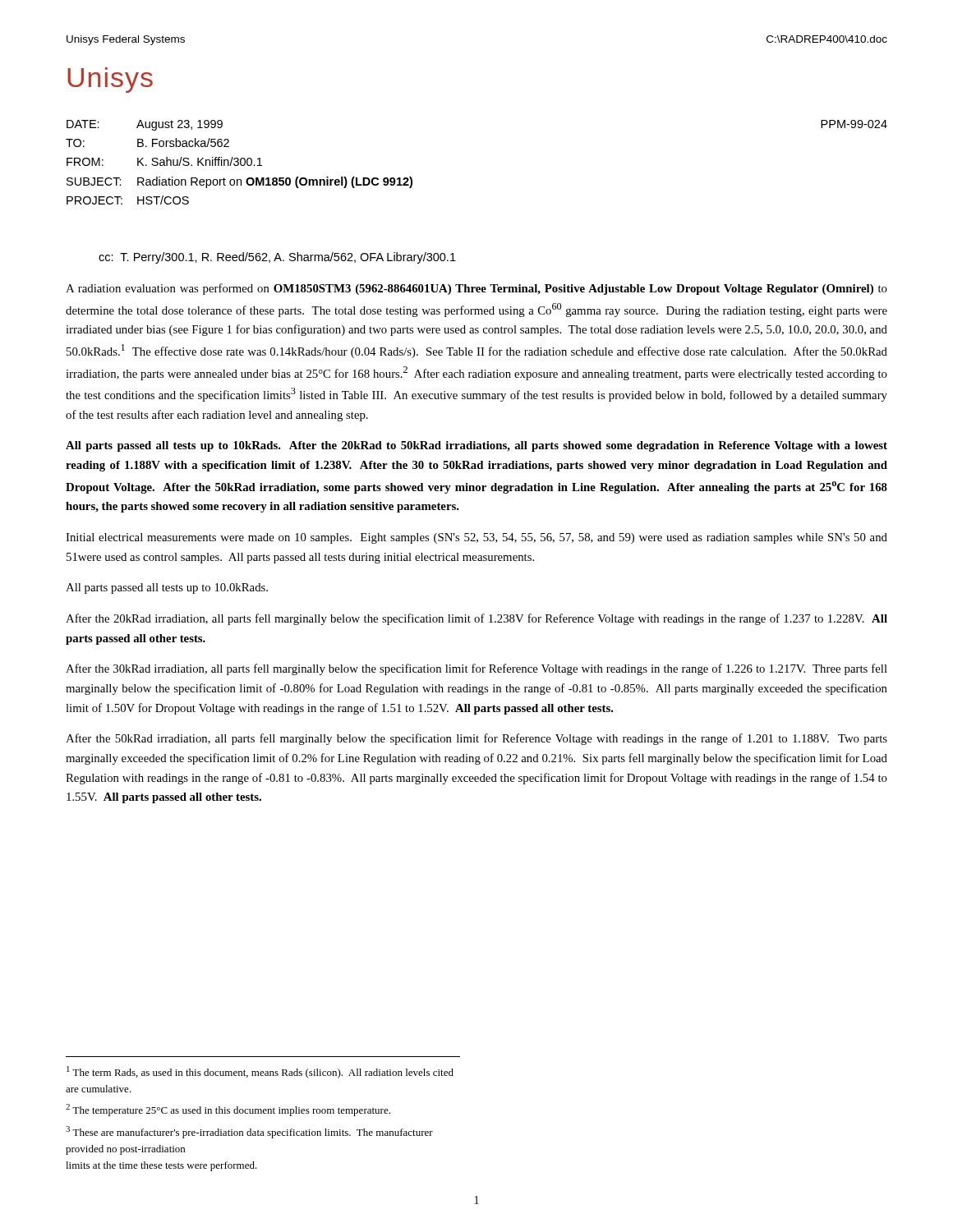Find the region starting "2 The temperature 25°C as used in this"
The height and width of the screenshot is (1232, 953).
click(228, 1109)
